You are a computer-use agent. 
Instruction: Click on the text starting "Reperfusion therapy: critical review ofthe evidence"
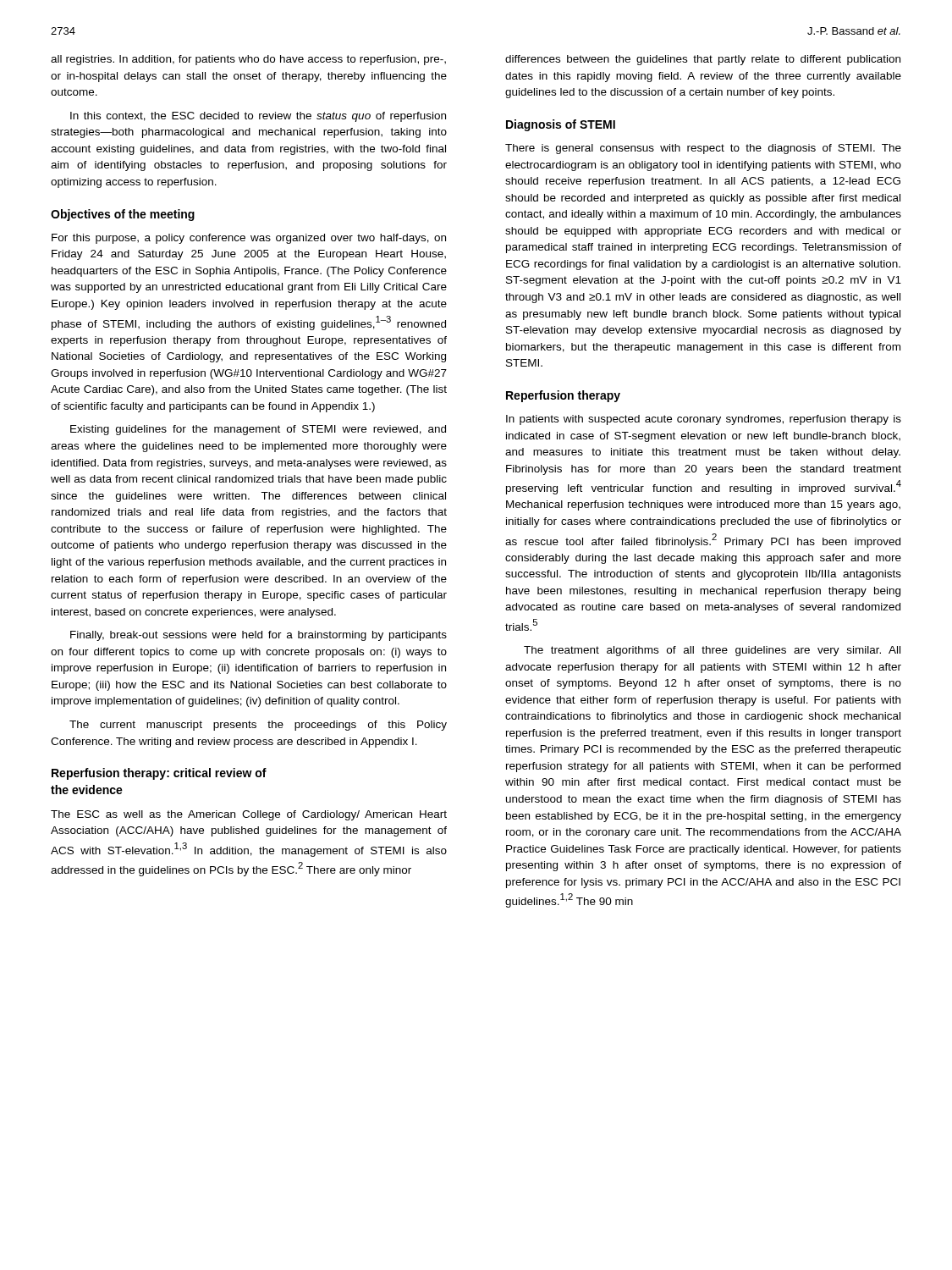pos(158,782)
